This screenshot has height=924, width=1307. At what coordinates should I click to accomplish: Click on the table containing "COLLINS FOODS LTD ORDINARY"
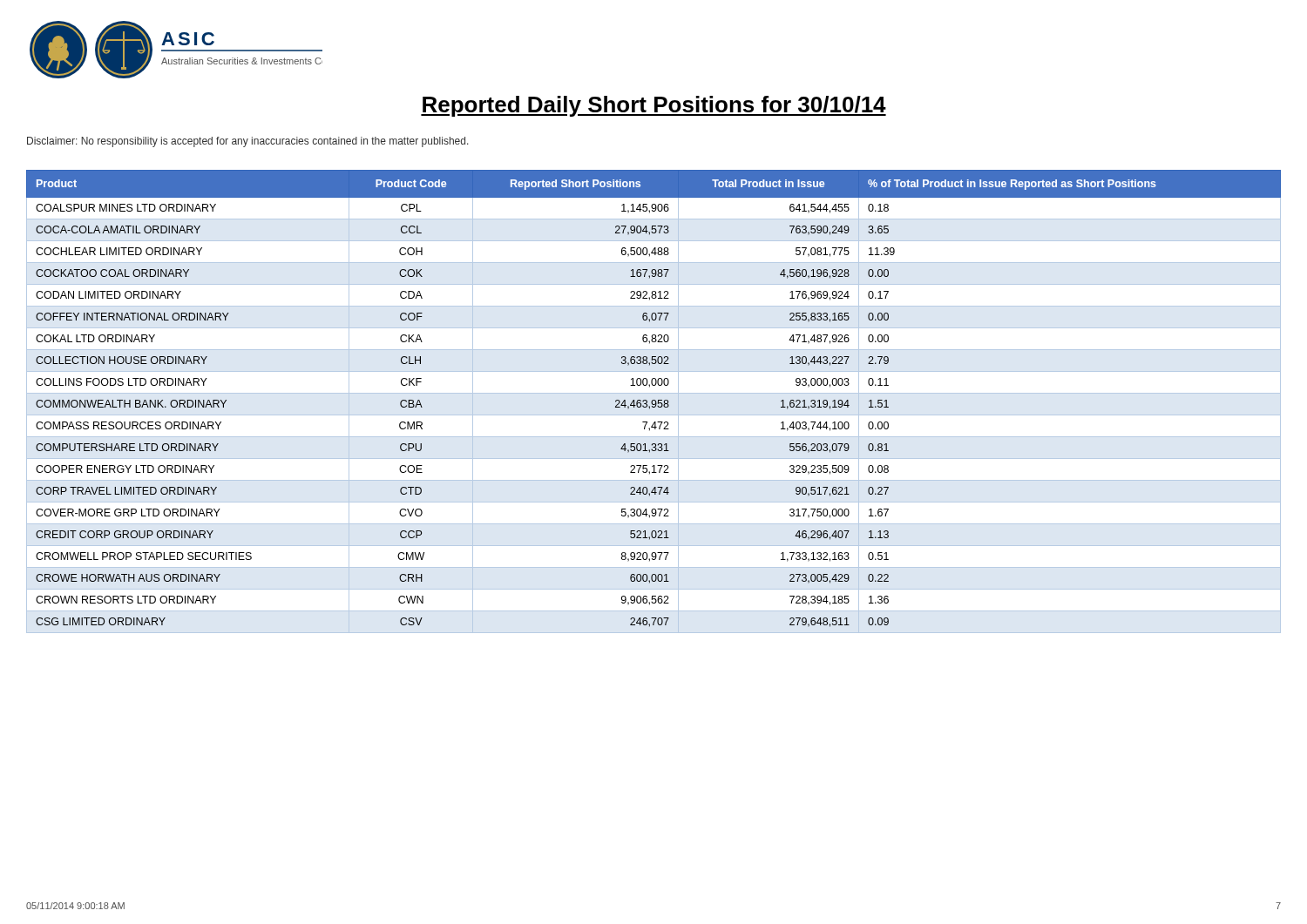click(654, 525)
